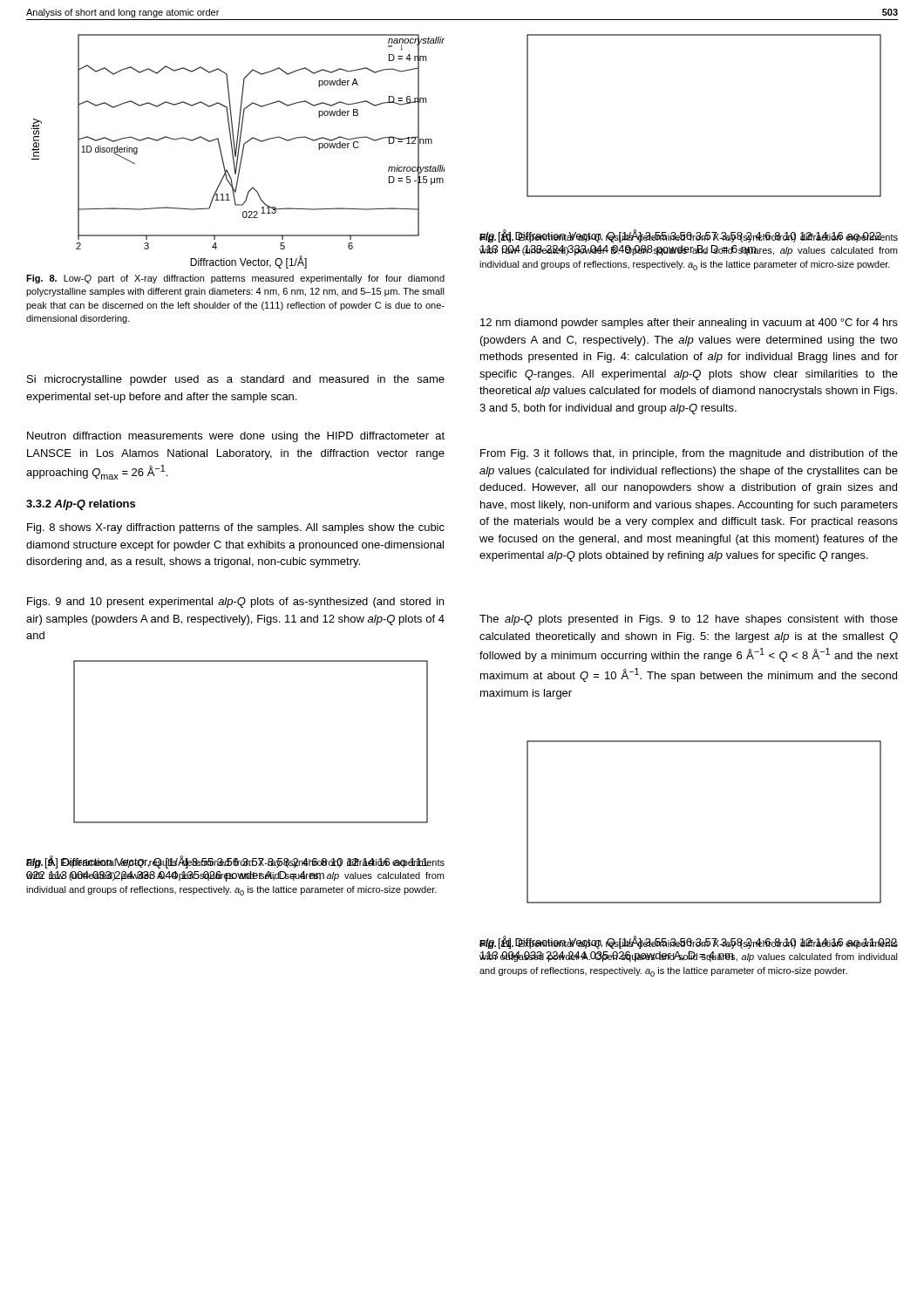Locate the caption that says "Fig. 8. Low-Q part of"

point(235,299)
